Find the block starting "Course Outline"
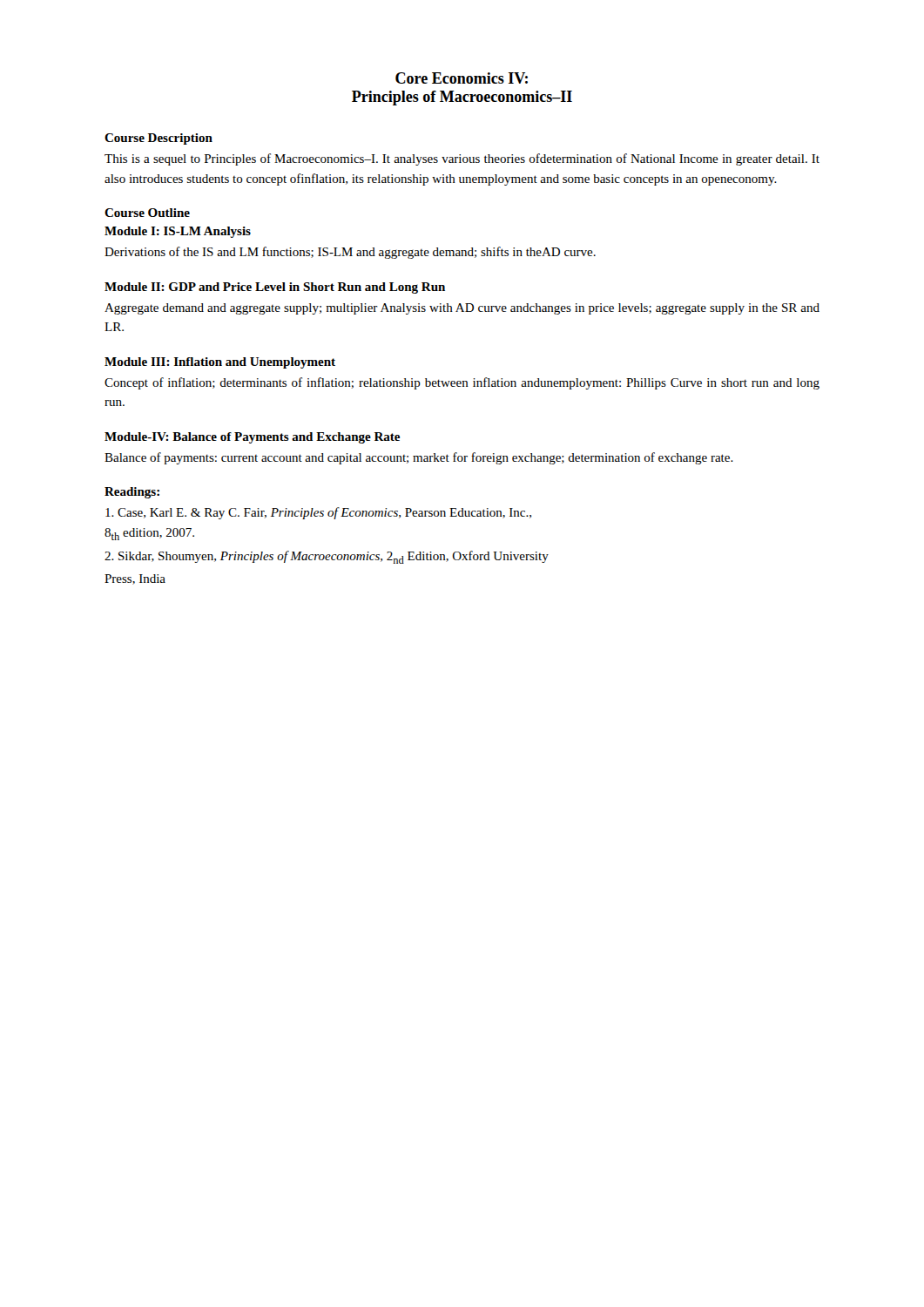924x1307 pixels. click(147, 213)
